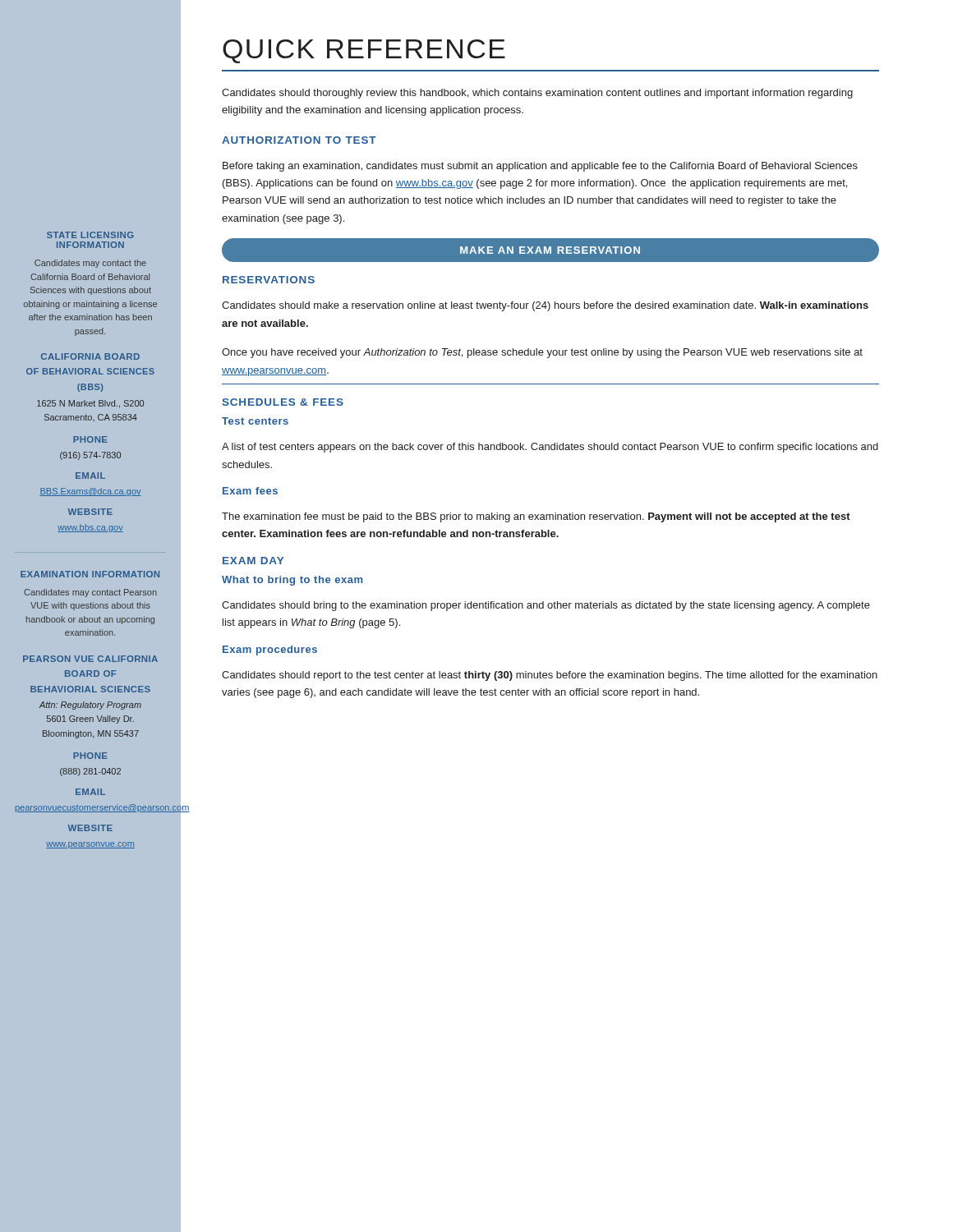Screen dimensions: 1232x953
Task: Click on the region starting "A list of test"
Action: [550, 455]
